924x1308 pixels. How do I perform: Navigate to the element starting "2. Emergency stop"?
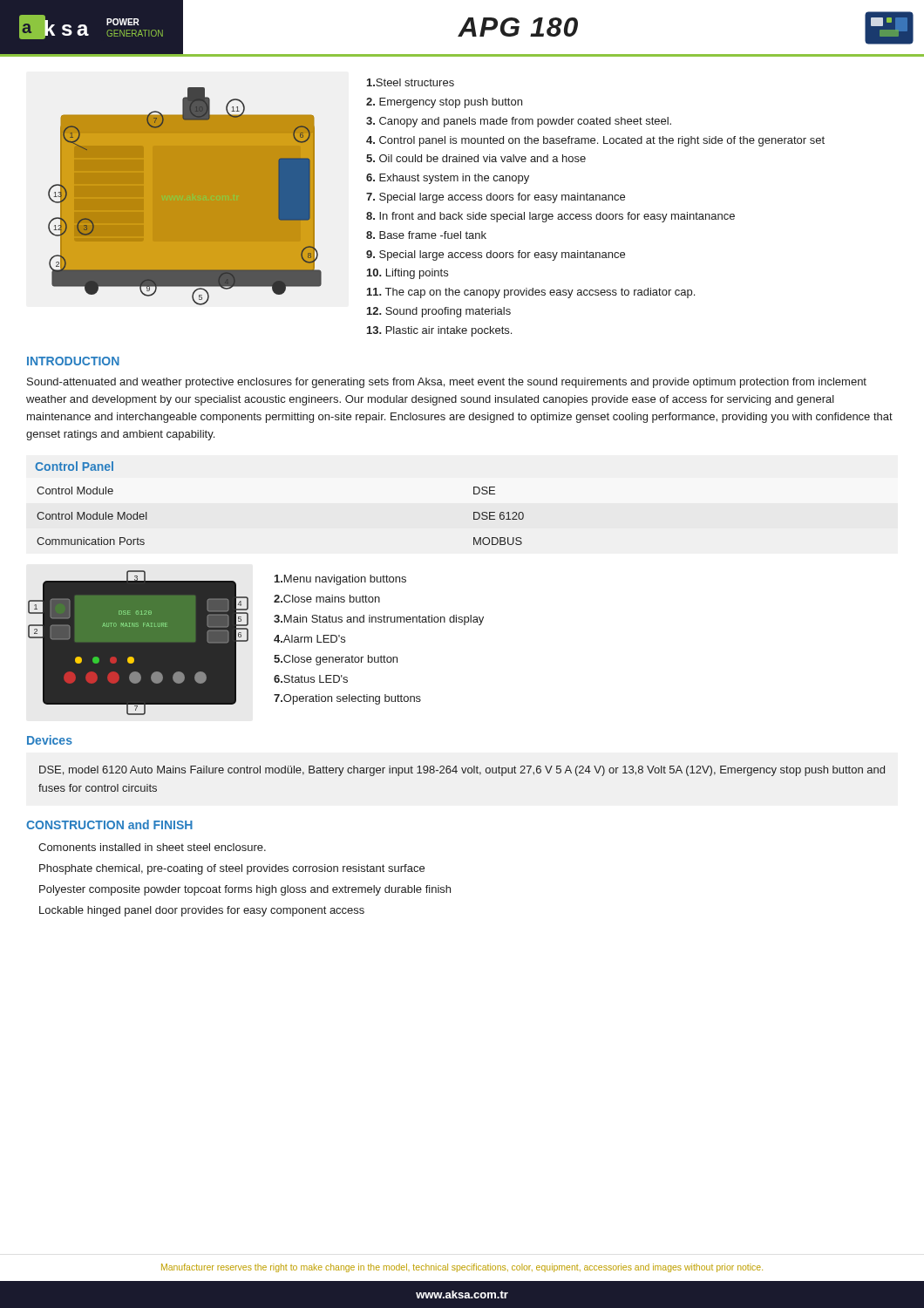pyautogui.click(x=445, y=102)
